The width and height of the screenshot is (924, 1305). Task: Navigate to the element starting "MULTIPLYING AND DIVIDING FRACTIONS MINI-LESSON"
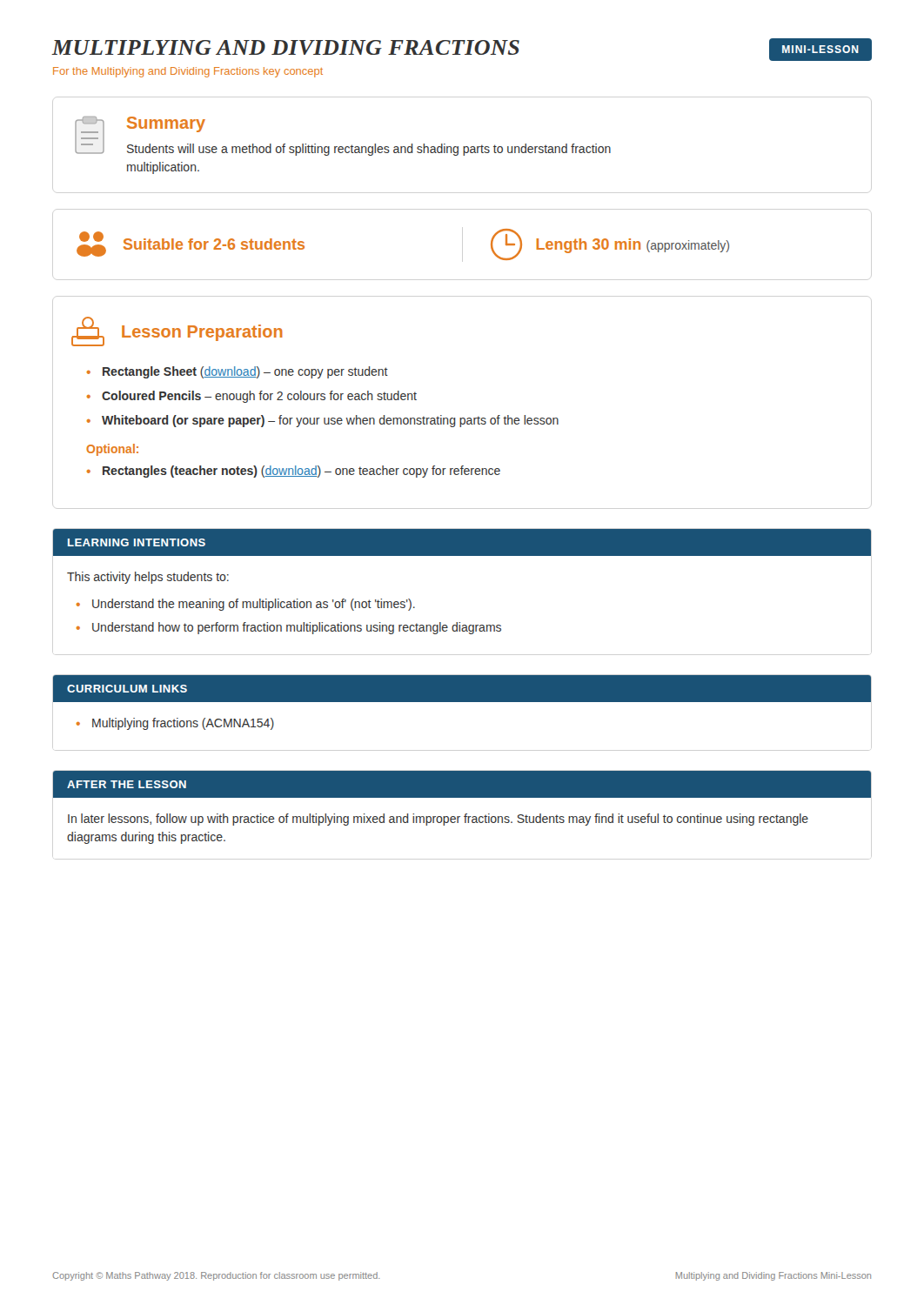(x=462, y=48)
